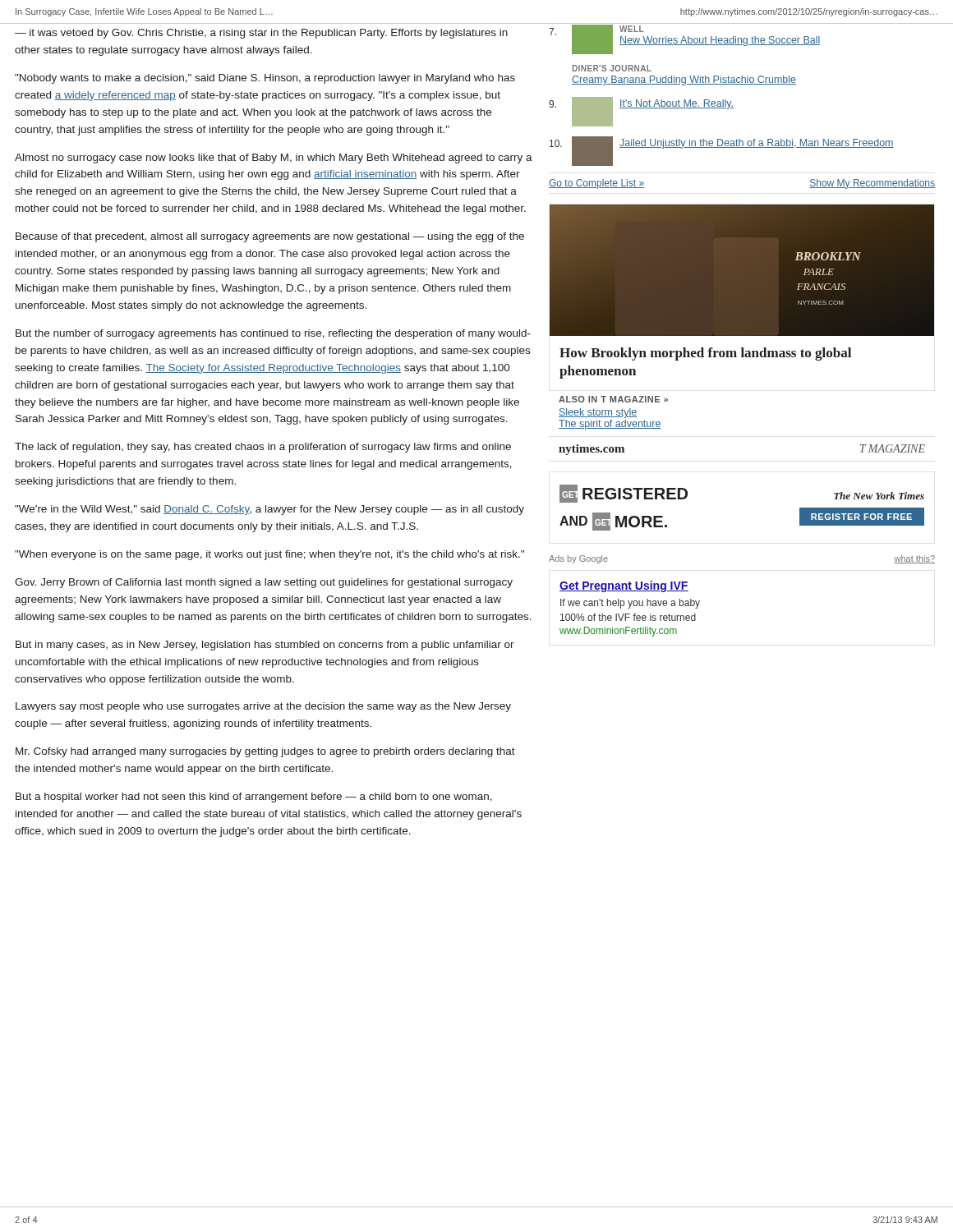Find the text that reads "Go to Complete List » Show My Recommendations"
Viewport: 953px width, 1232px height.
(x=572, y=184)
